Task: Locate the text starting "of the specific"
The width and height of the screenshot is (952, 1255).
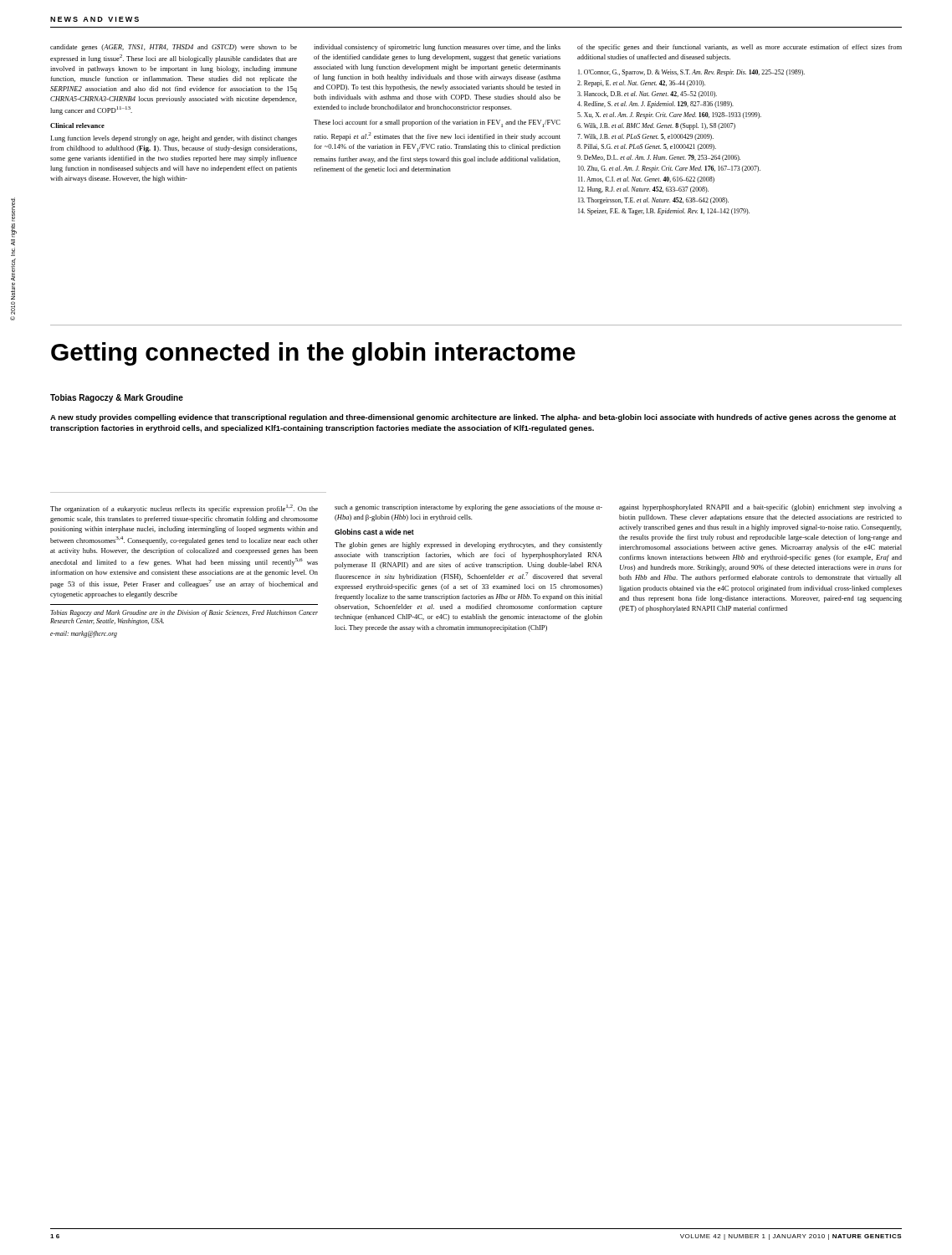Action: pos(740,129)
